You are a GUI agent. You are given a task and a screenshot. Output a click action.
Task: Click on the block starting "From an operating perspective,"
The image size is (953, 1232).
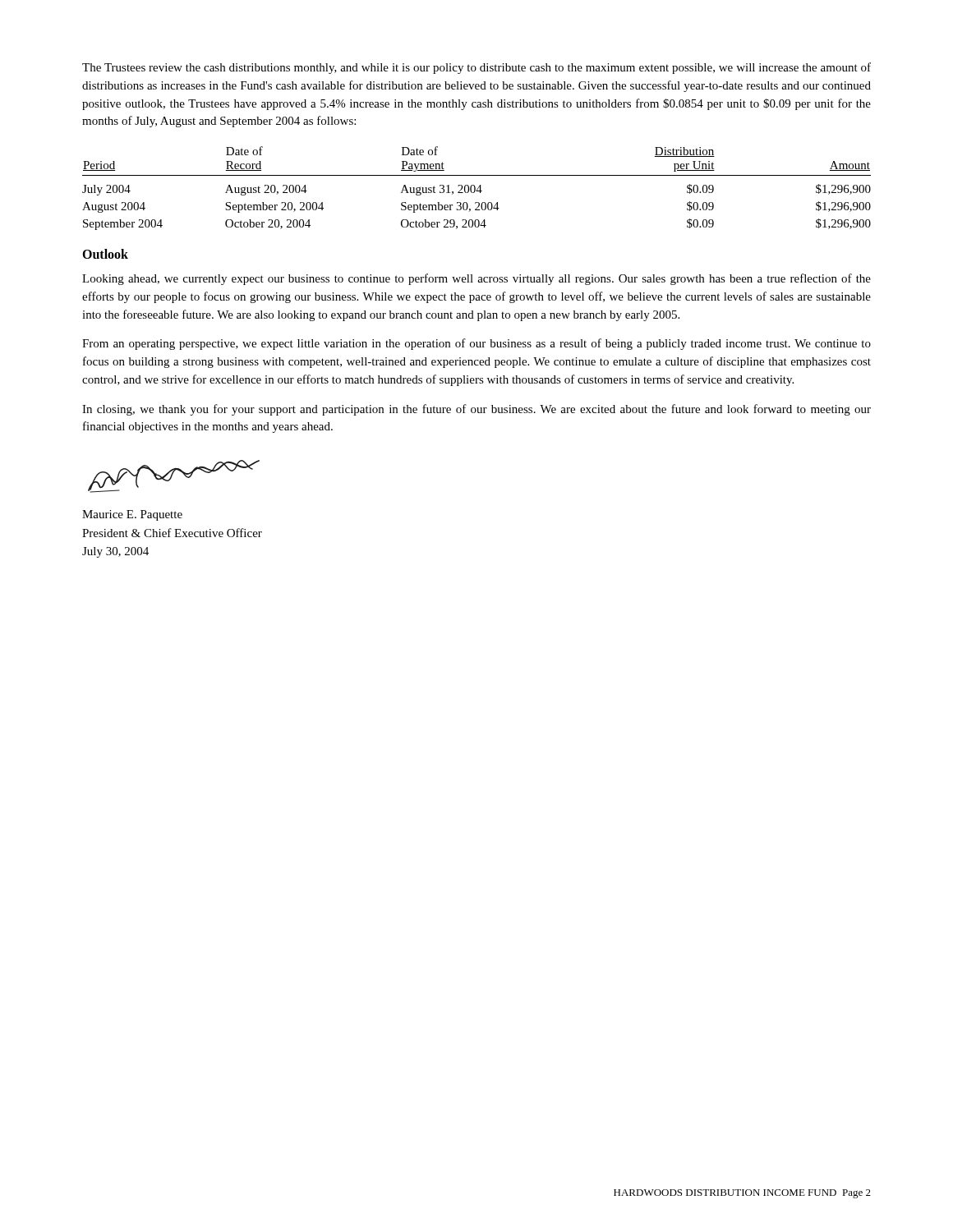(476, 361)
